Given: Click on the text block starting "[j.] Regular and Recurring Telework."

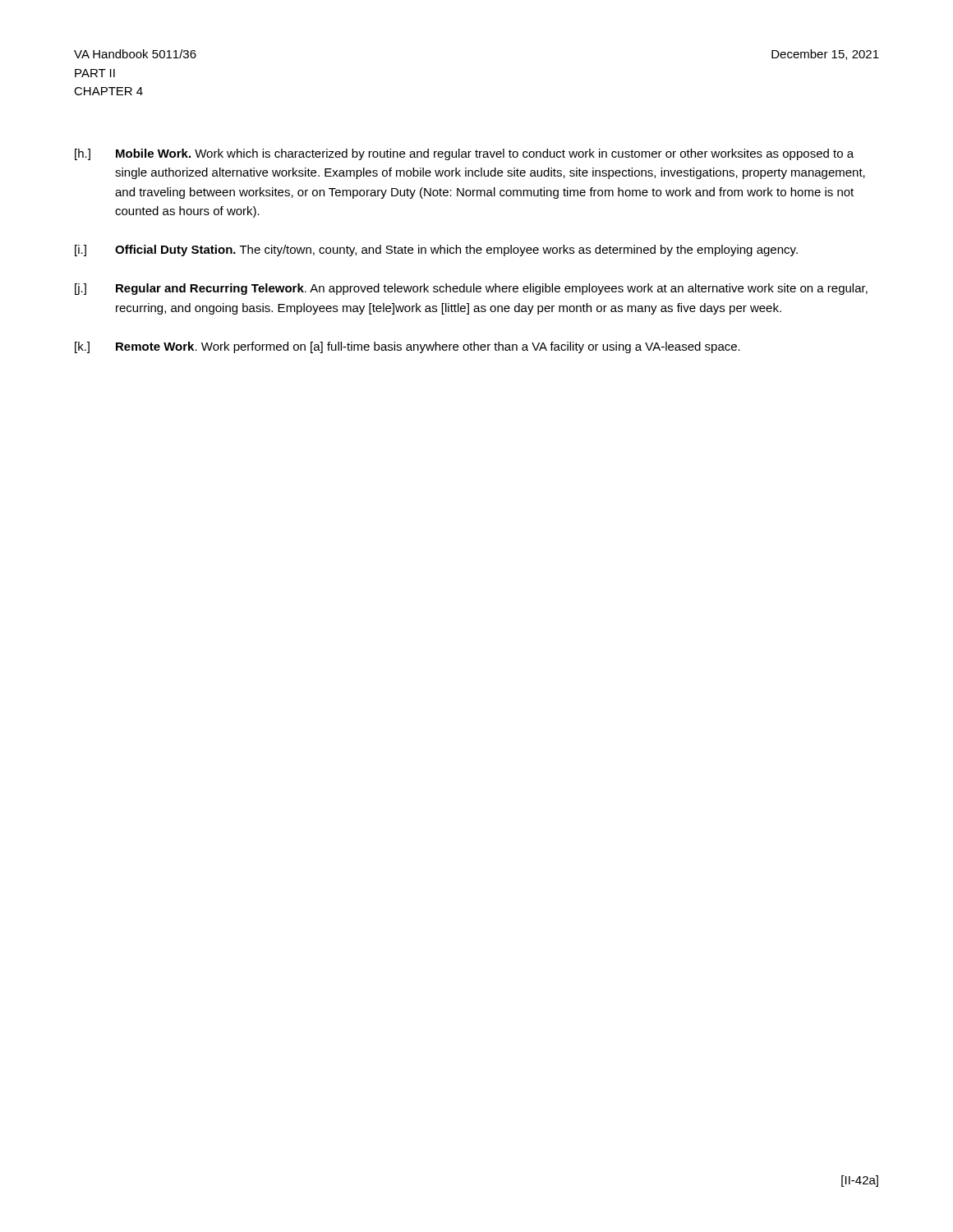Looking at the screenshot, I should (x=476, y=298).
